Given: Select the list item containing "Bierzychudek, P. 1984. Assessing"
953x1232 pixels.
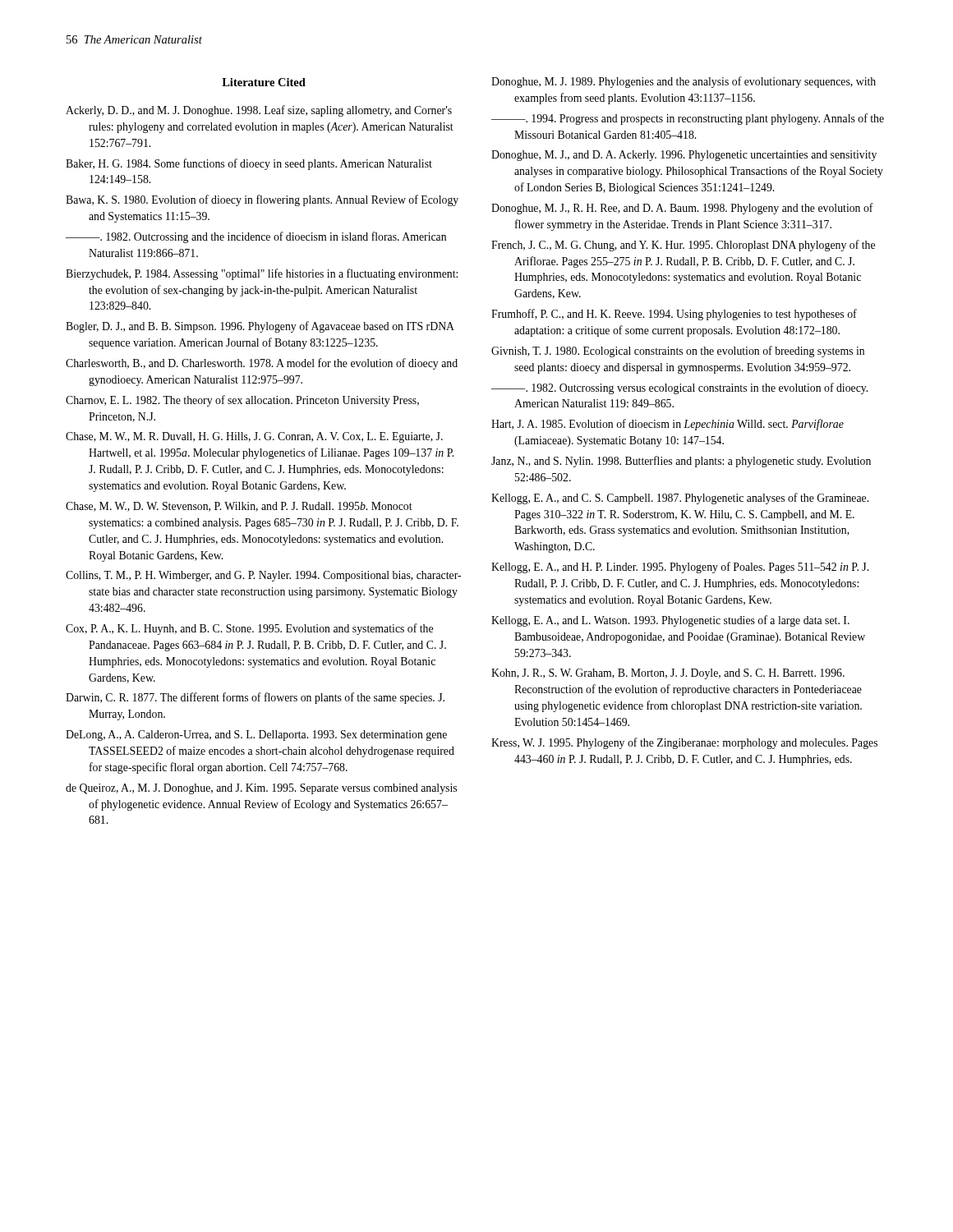Looking at the screenshot, I should pos(262,290).
